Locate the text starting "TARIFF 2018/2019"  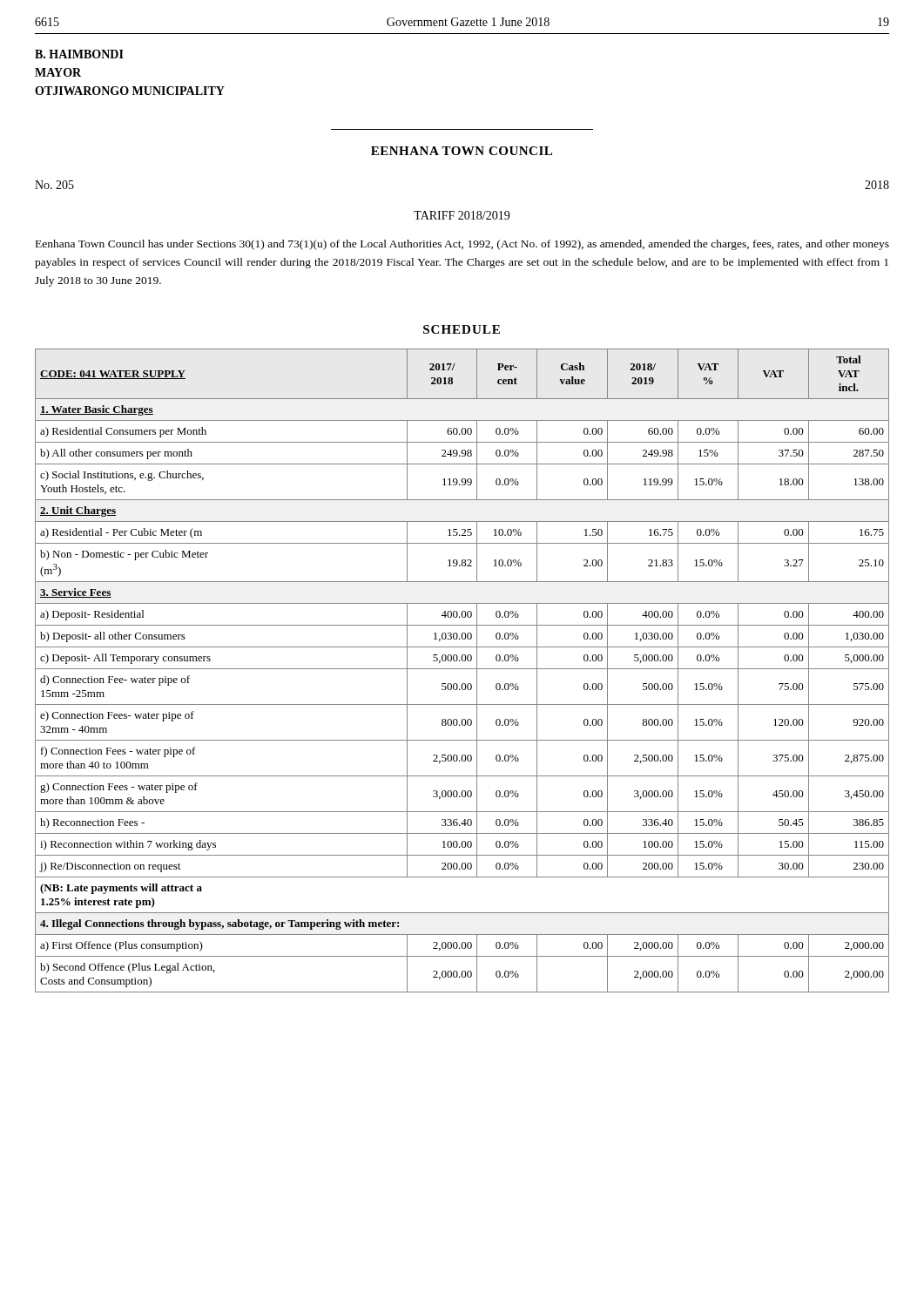pos(462,216)
